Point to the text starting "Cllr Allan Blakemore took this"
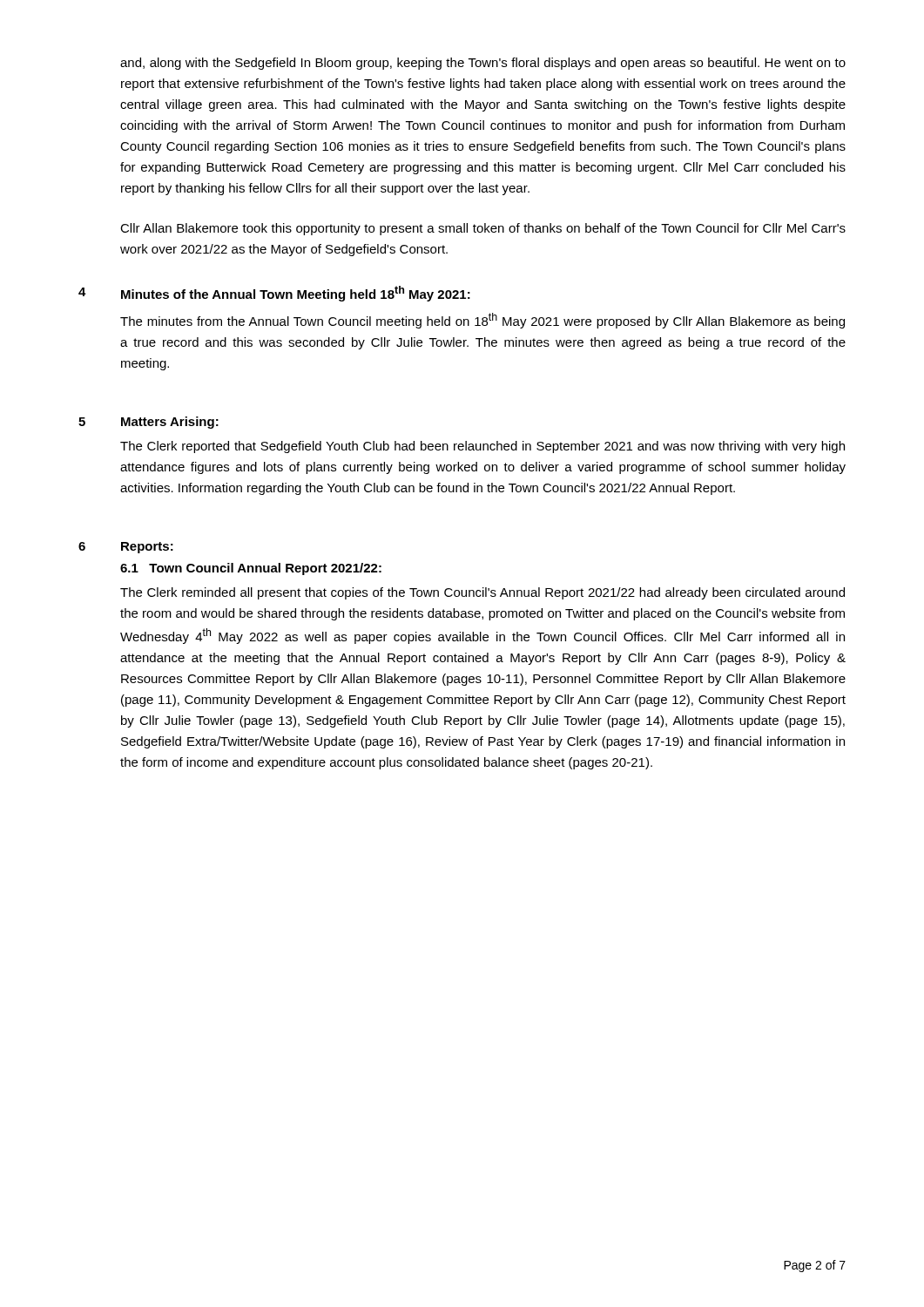This screenshot has width=924, height=1307. pos(483,238)
